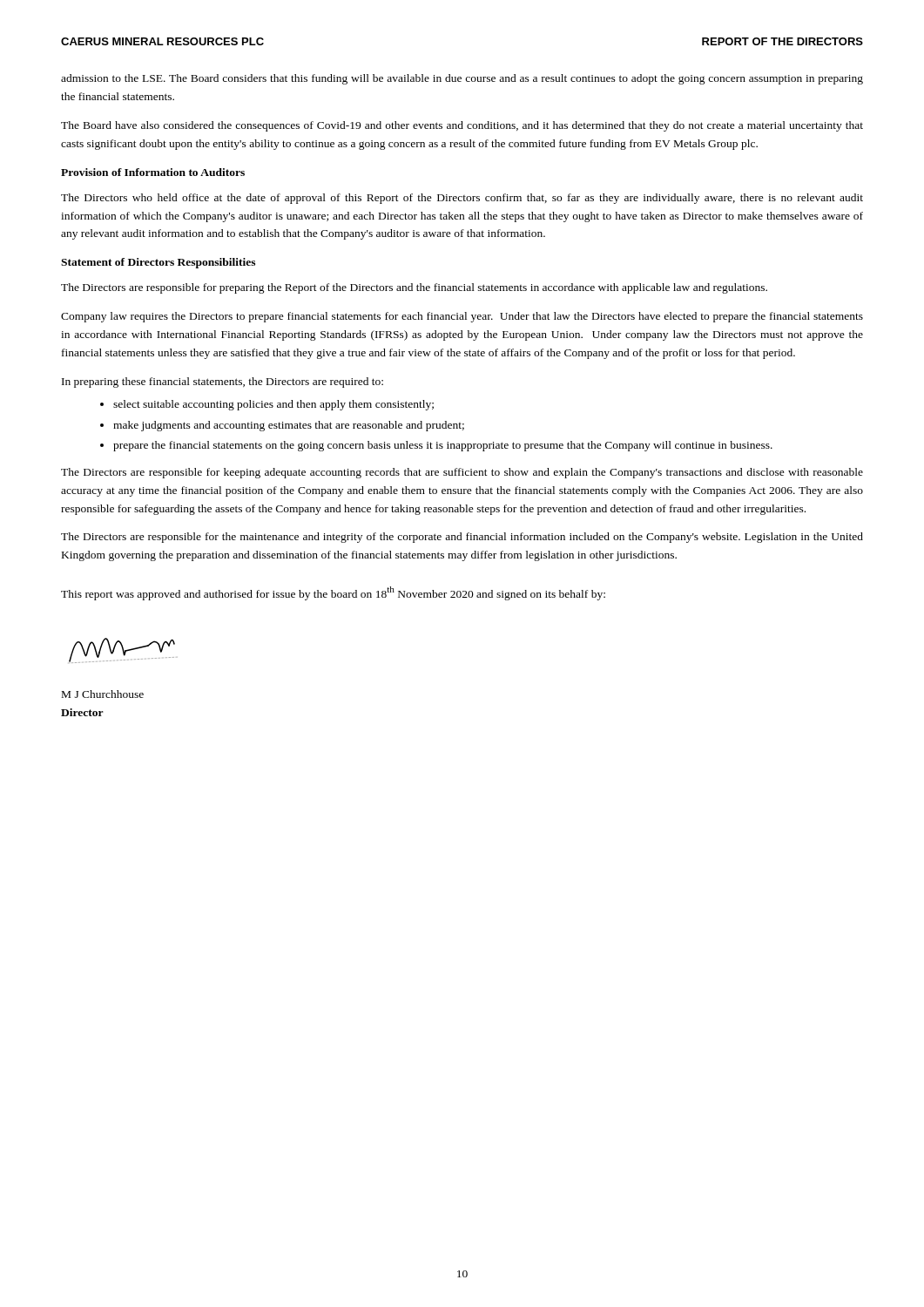
Task: Point to the section header beginning "Statement of Directors"
Action: click(x=158, y=262)
